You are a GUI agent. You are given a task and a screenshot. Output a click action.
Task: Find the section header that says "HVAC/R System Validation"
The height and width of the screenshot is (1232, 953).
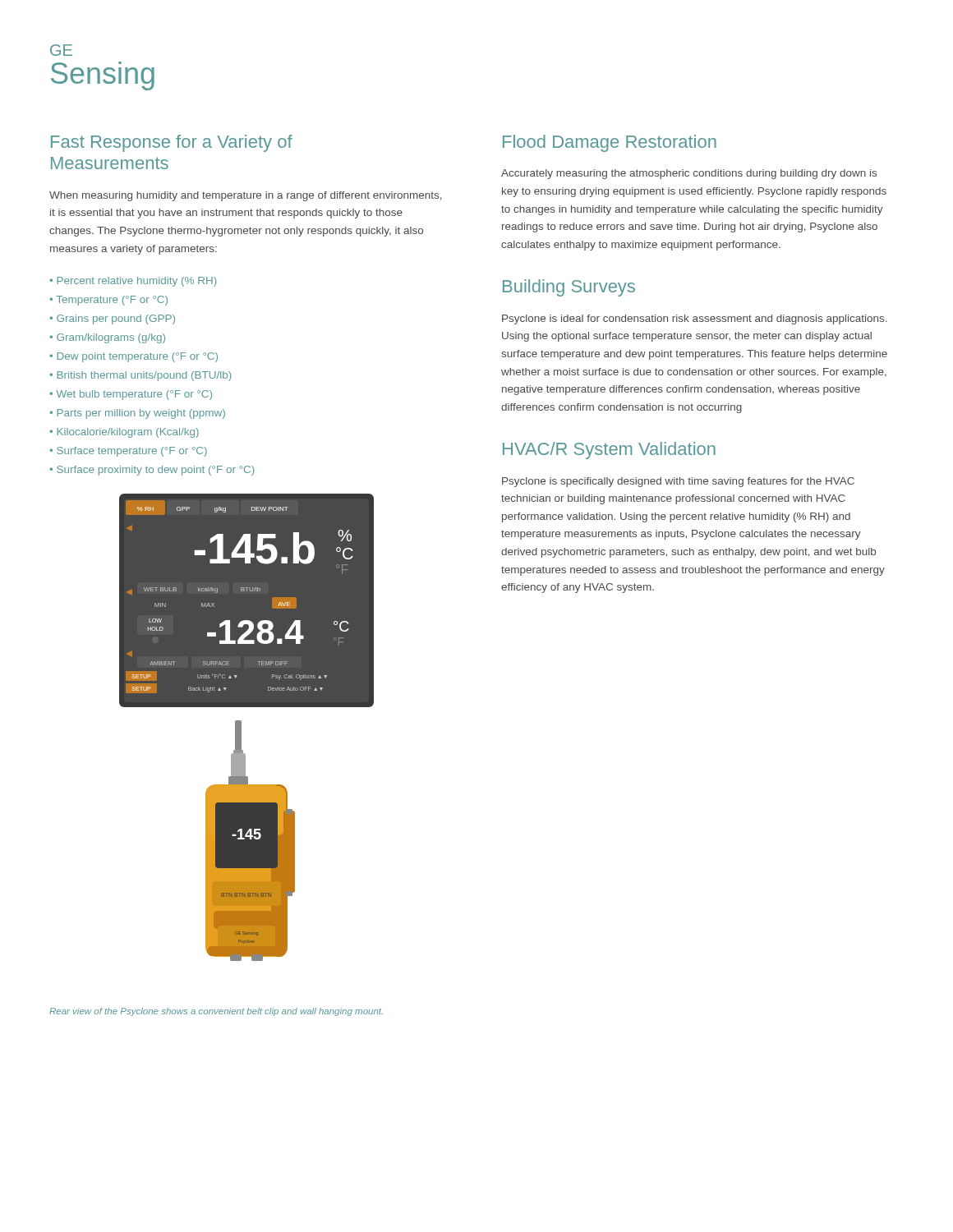coord(698,450)
